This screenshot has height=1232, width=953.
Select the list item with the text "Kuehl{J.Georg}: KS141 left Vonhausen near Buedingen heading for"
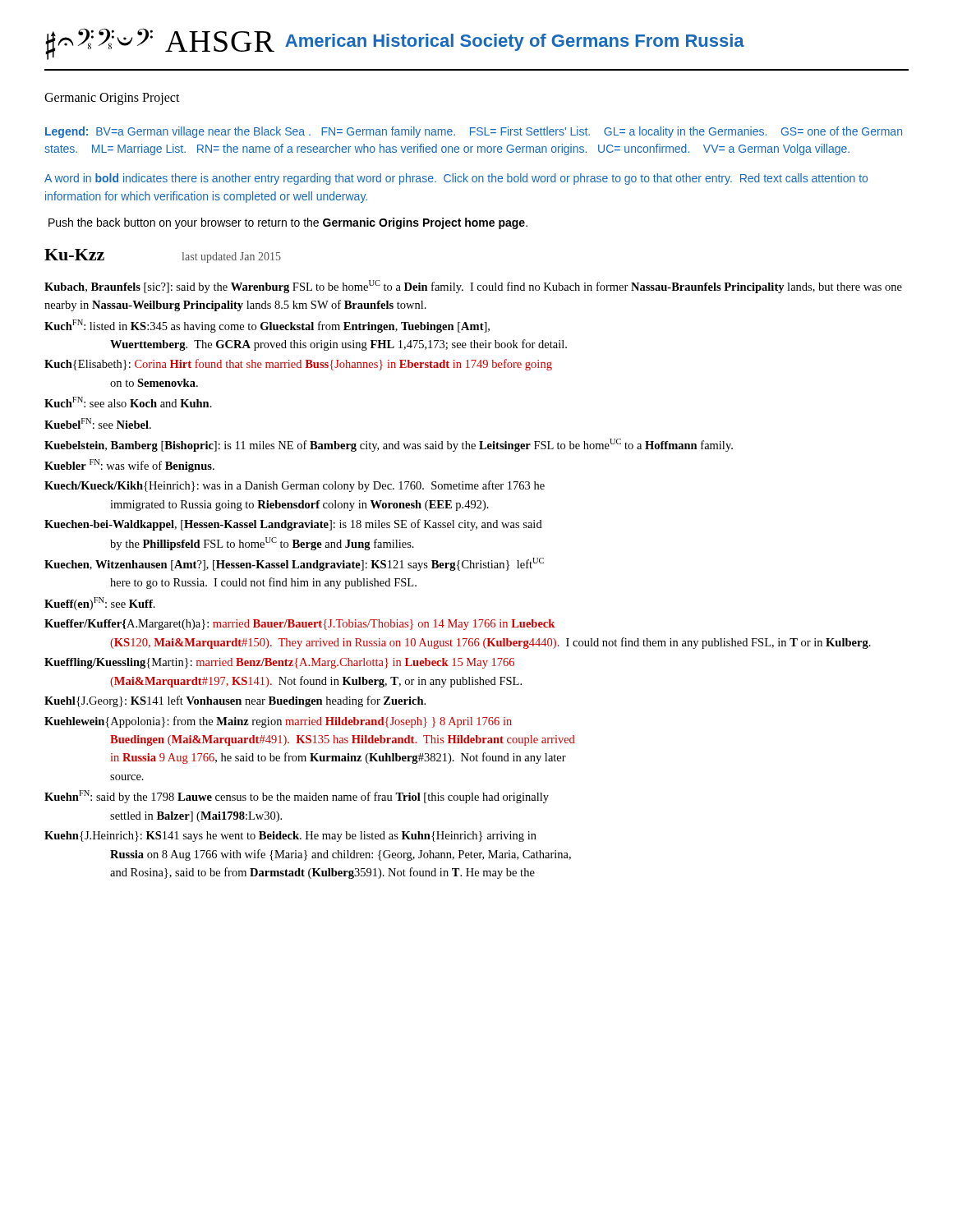(235, 701)
